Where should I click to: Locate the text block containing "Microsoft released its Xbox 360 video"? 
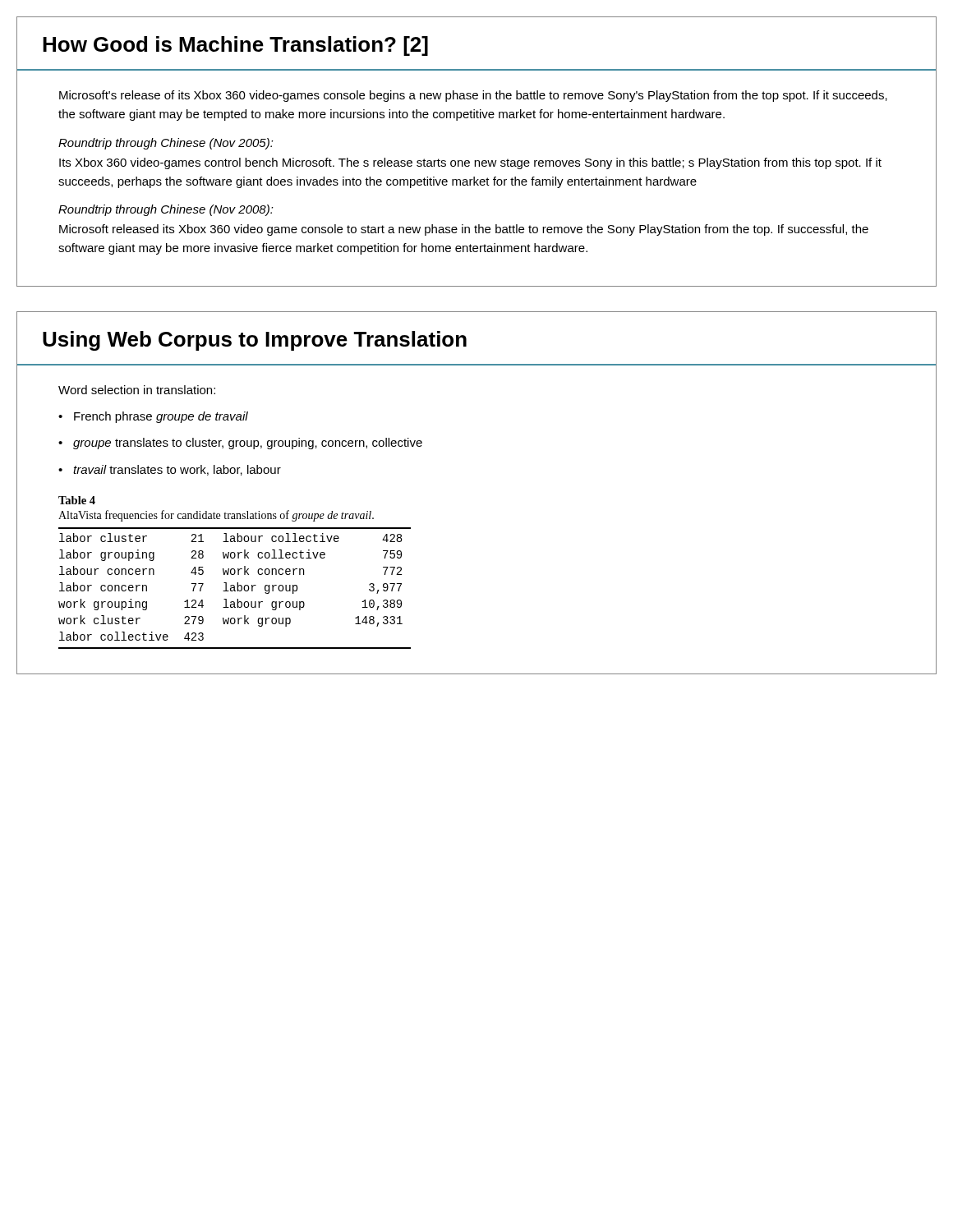coord(463,238)
